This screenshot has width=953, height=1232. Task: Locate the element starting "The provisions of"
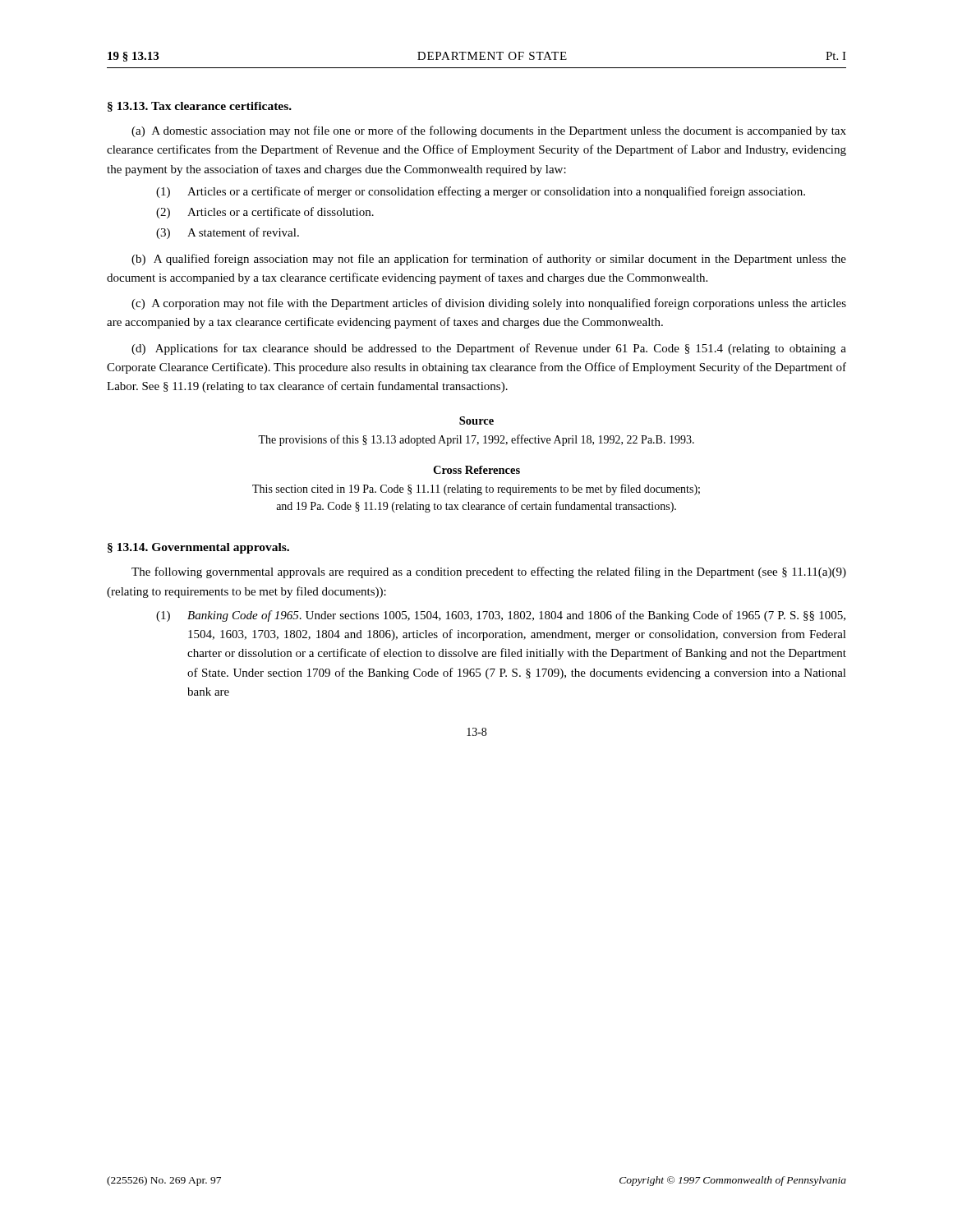click(x=476, y=440)
